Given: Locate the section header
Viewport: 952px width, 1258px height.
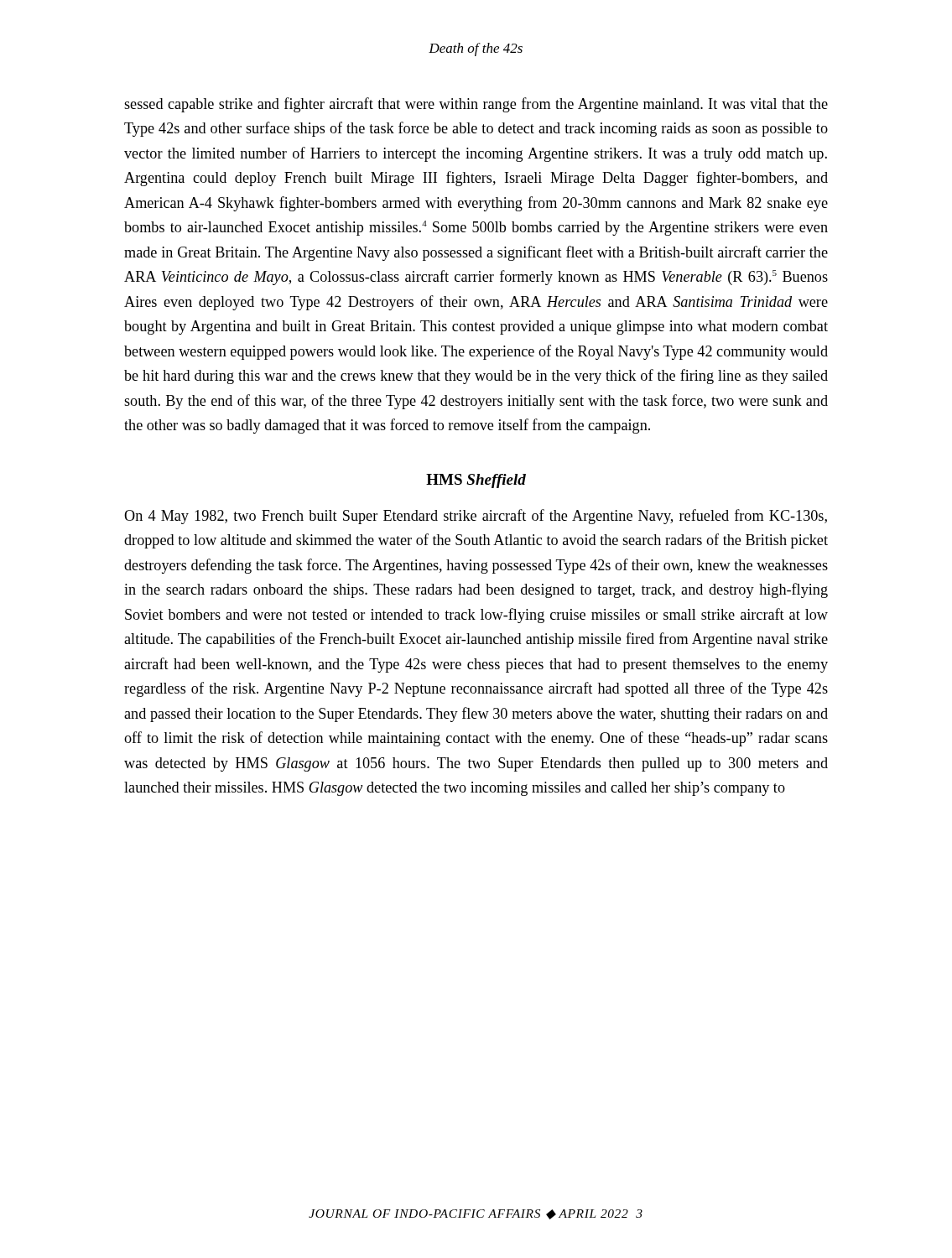Looking at the screenshot, I should (x=476, y=479).
